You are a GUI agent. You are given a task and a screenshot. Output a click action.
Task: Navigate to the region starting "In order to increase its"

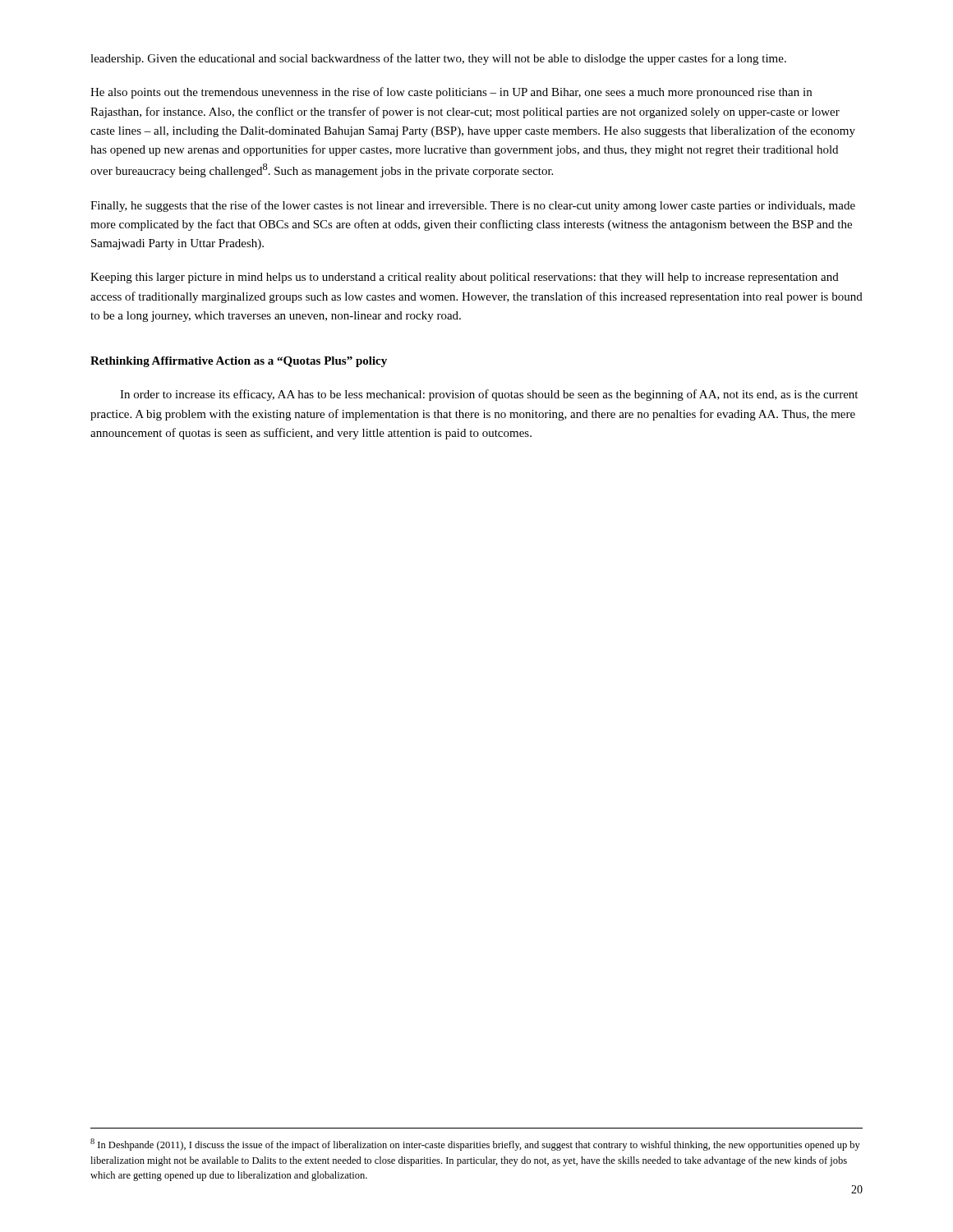(x=476, y=414)
